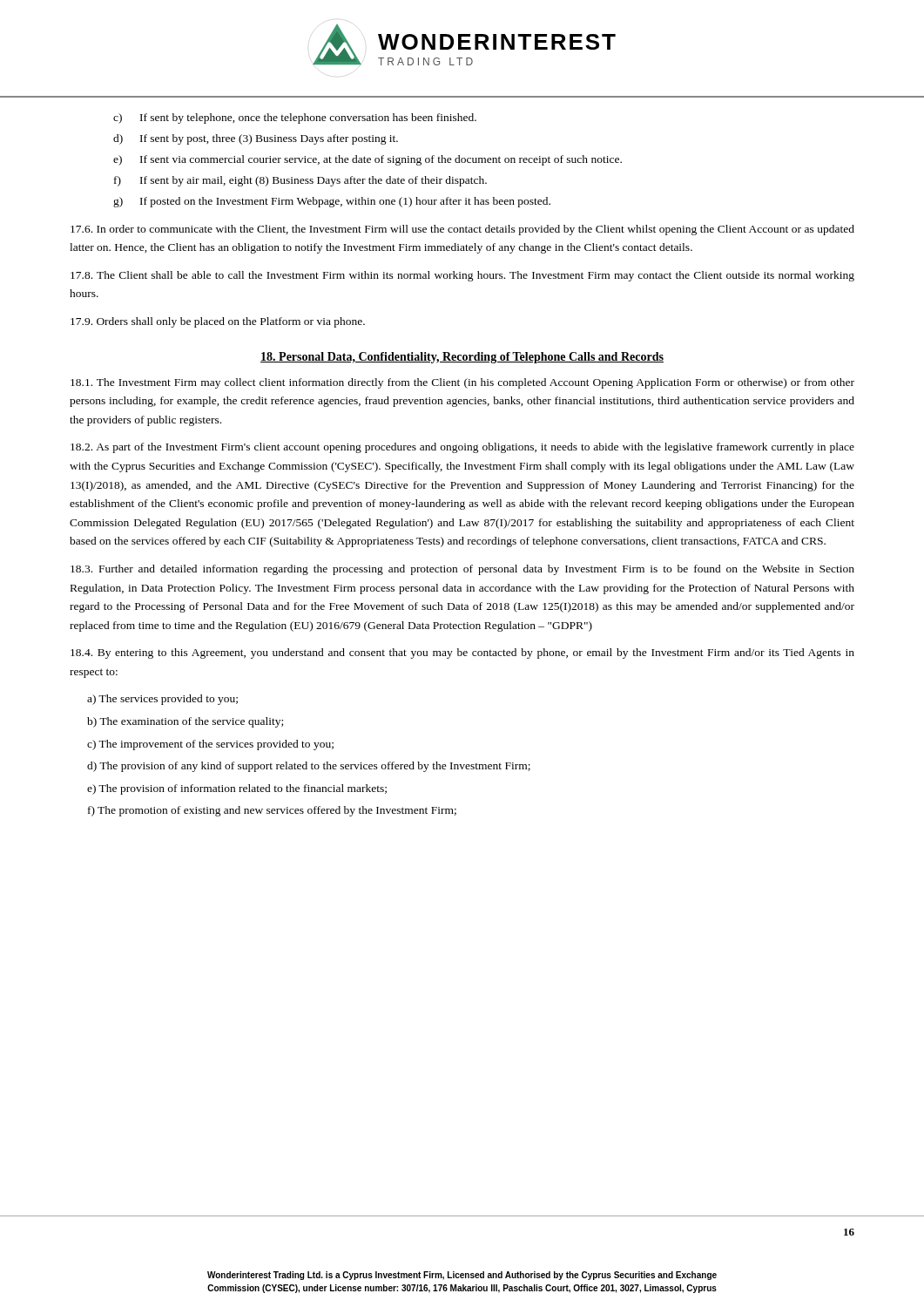Locate the list item that says "g) If posted on the Investment"
This screenshot has height=1307, width=924.
484,201
